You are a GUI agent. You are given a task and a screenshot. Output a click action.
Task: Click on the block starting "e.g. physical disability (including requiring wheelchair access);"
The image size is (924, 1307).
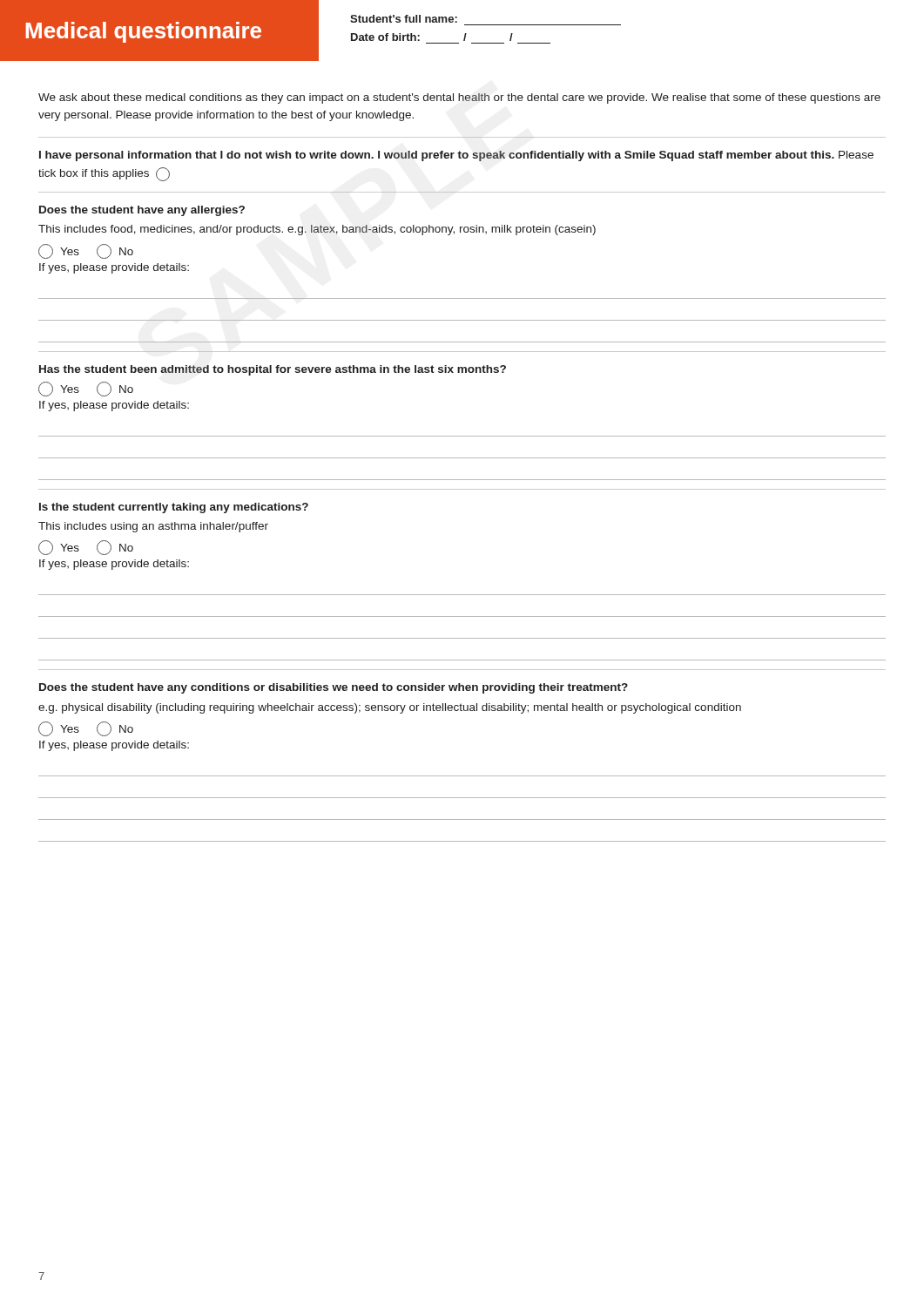point(462,707)
